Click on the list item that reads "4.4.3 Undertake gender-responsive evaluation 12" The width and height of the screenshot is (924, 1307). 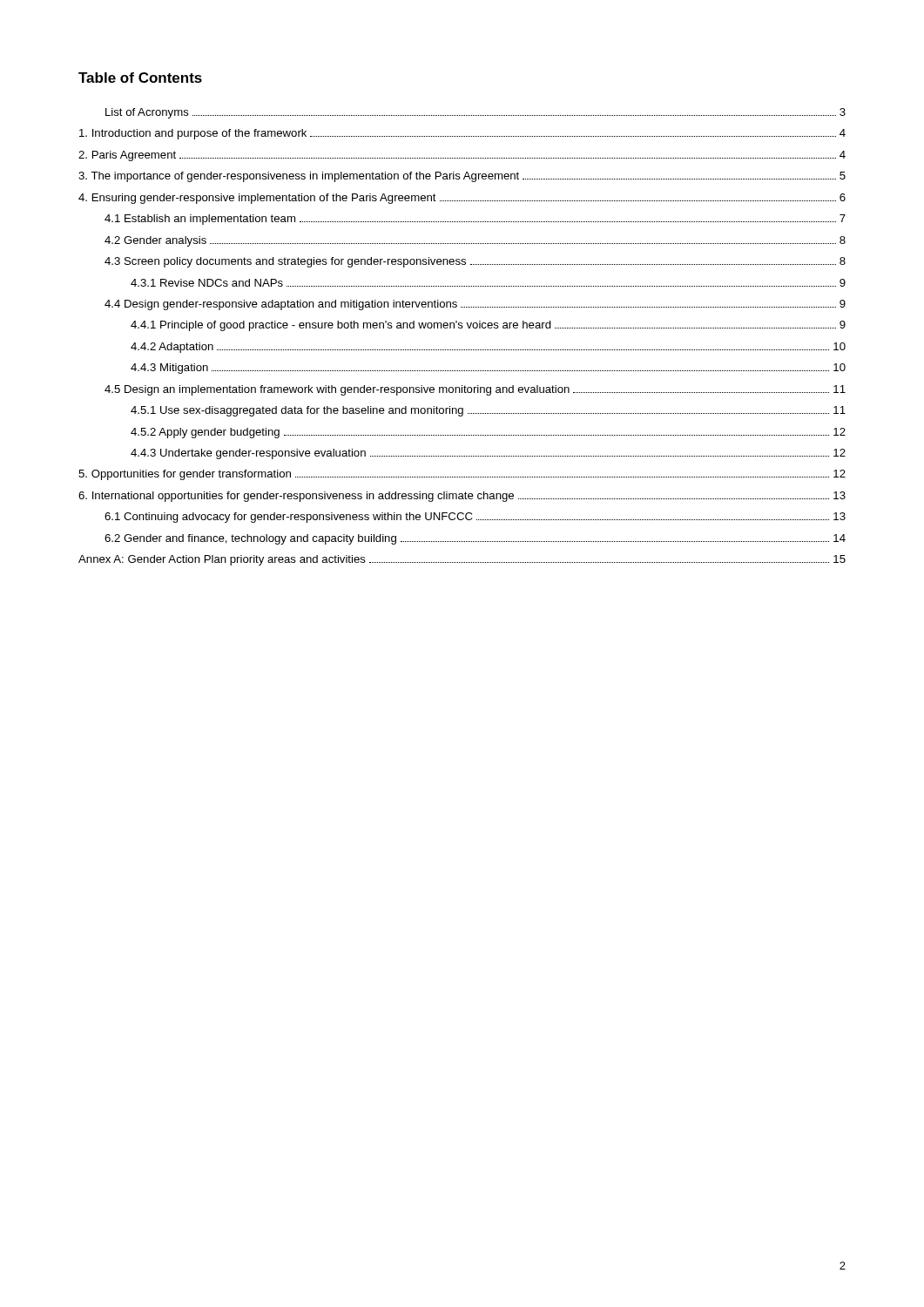tap(488, 453)
